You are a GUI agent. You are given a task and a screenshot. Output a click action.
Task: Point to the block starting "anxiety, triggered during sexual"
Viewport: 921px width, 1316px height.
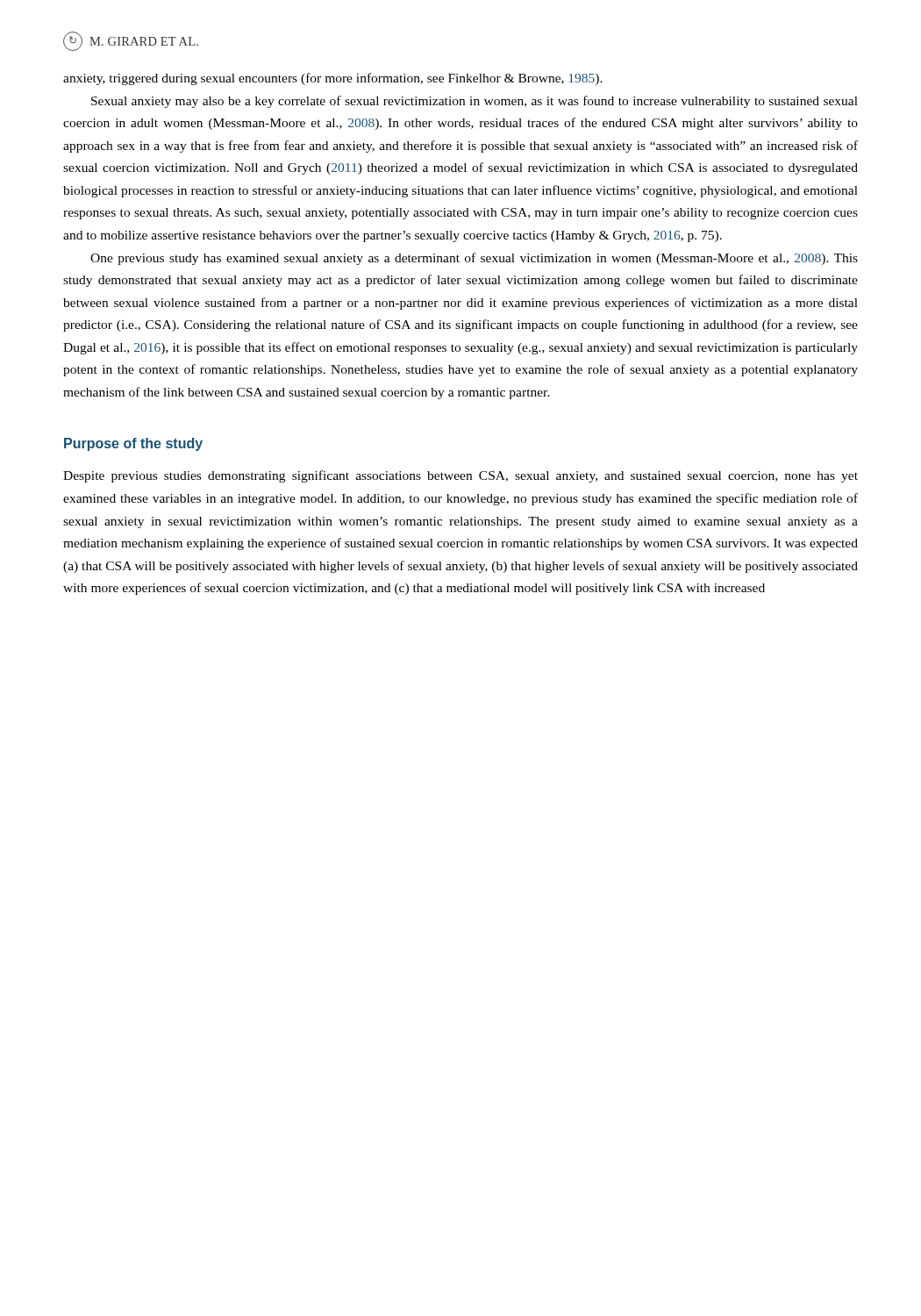click(x=460, y=235)
